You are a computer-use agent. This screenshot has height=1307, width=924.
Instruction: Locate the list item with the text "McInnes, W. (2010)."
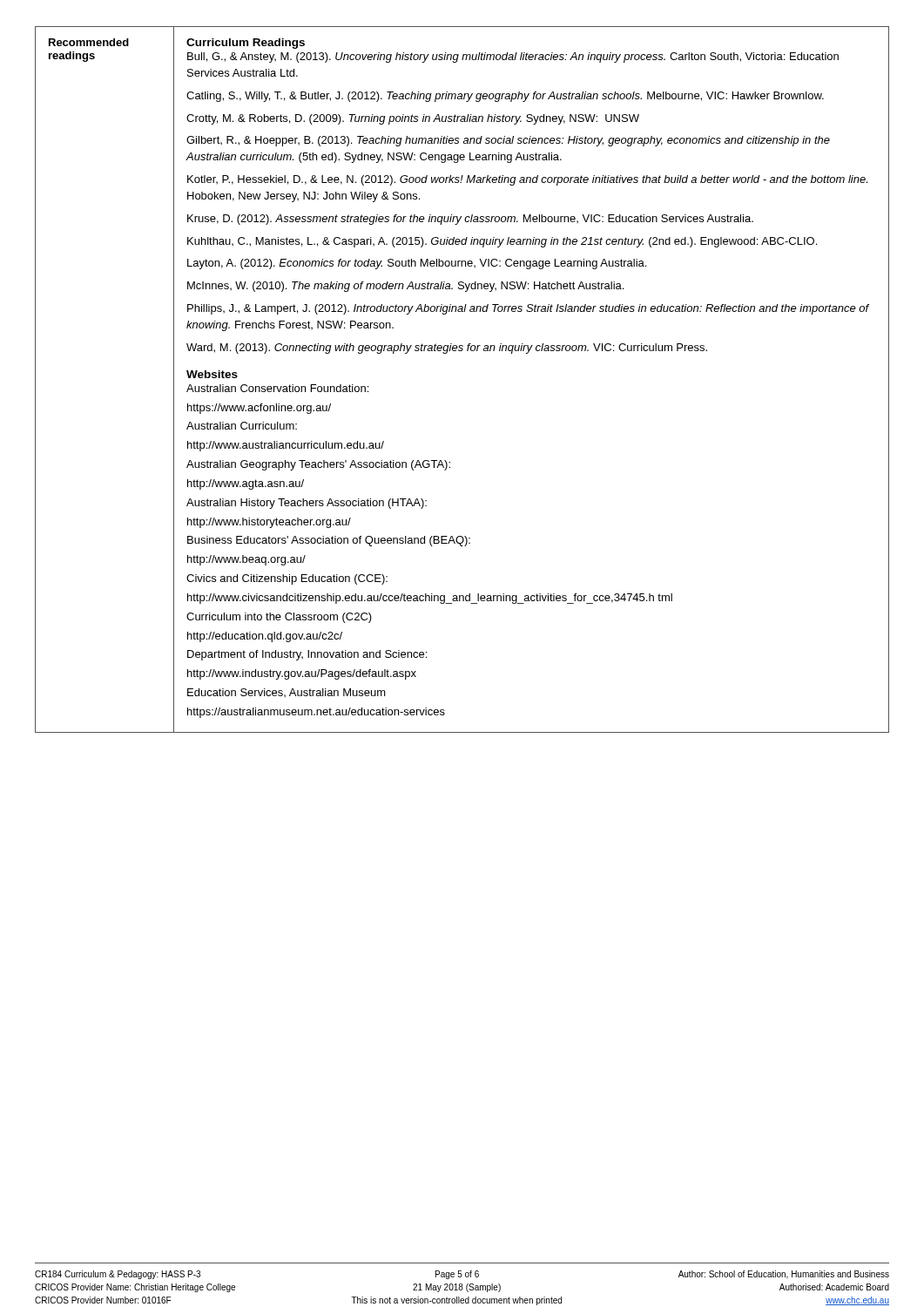(x=406, y=286)
